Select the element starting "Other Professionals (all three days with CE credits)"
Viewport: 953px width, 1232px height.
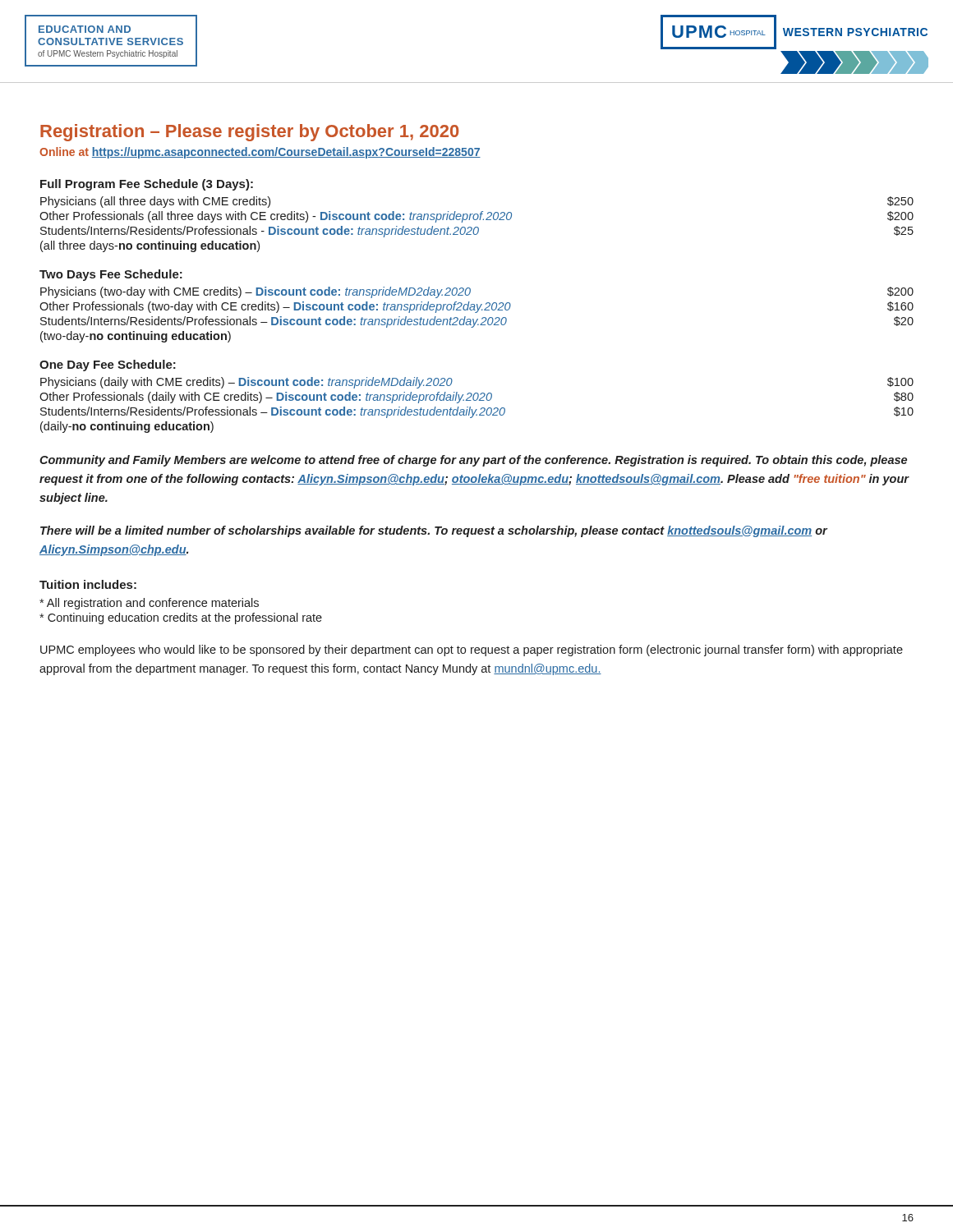tap(476, 216)
